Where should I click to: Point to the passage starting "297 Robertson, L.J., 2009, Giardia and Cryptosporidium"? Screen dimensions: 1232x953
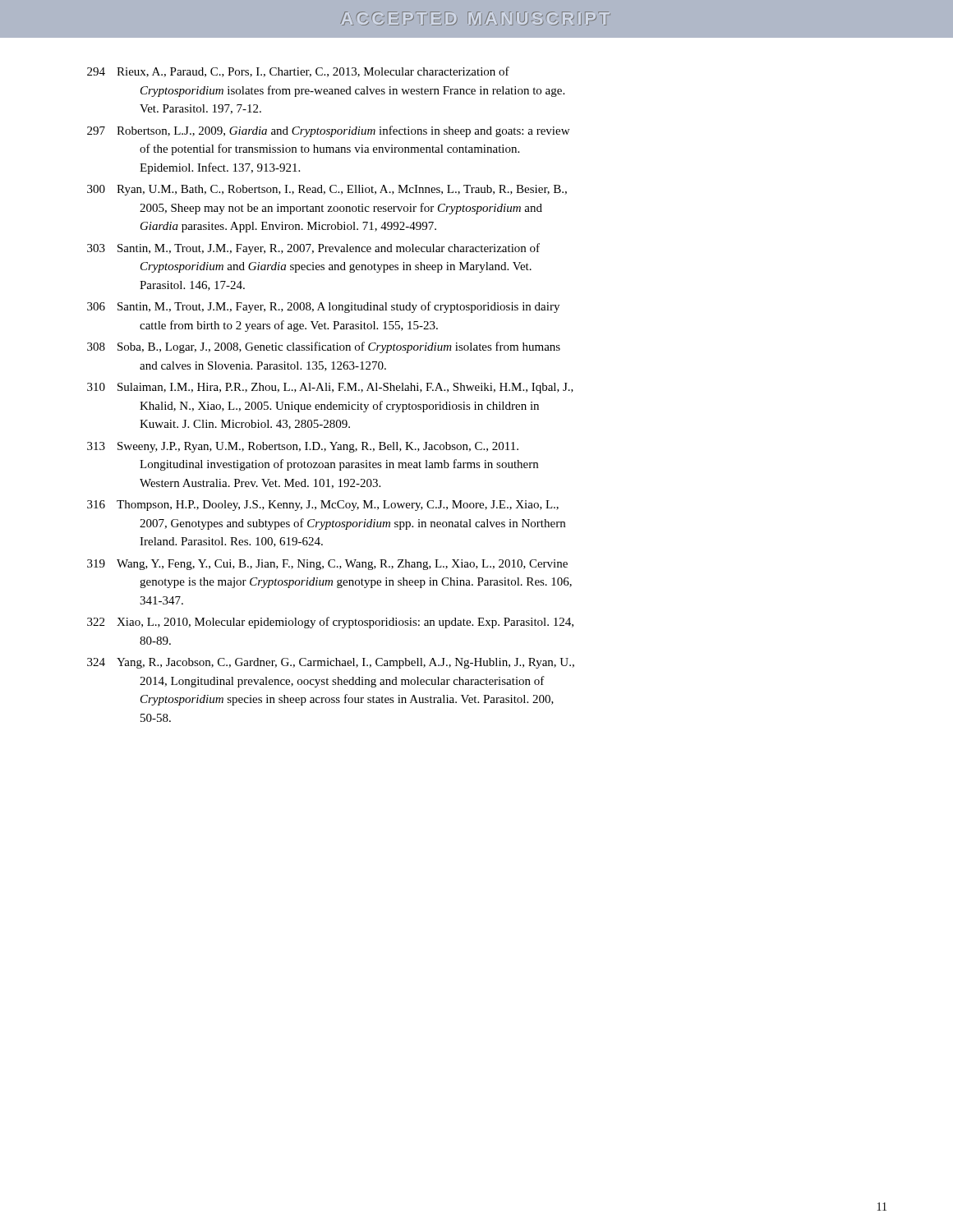click(x=476, y=149)
